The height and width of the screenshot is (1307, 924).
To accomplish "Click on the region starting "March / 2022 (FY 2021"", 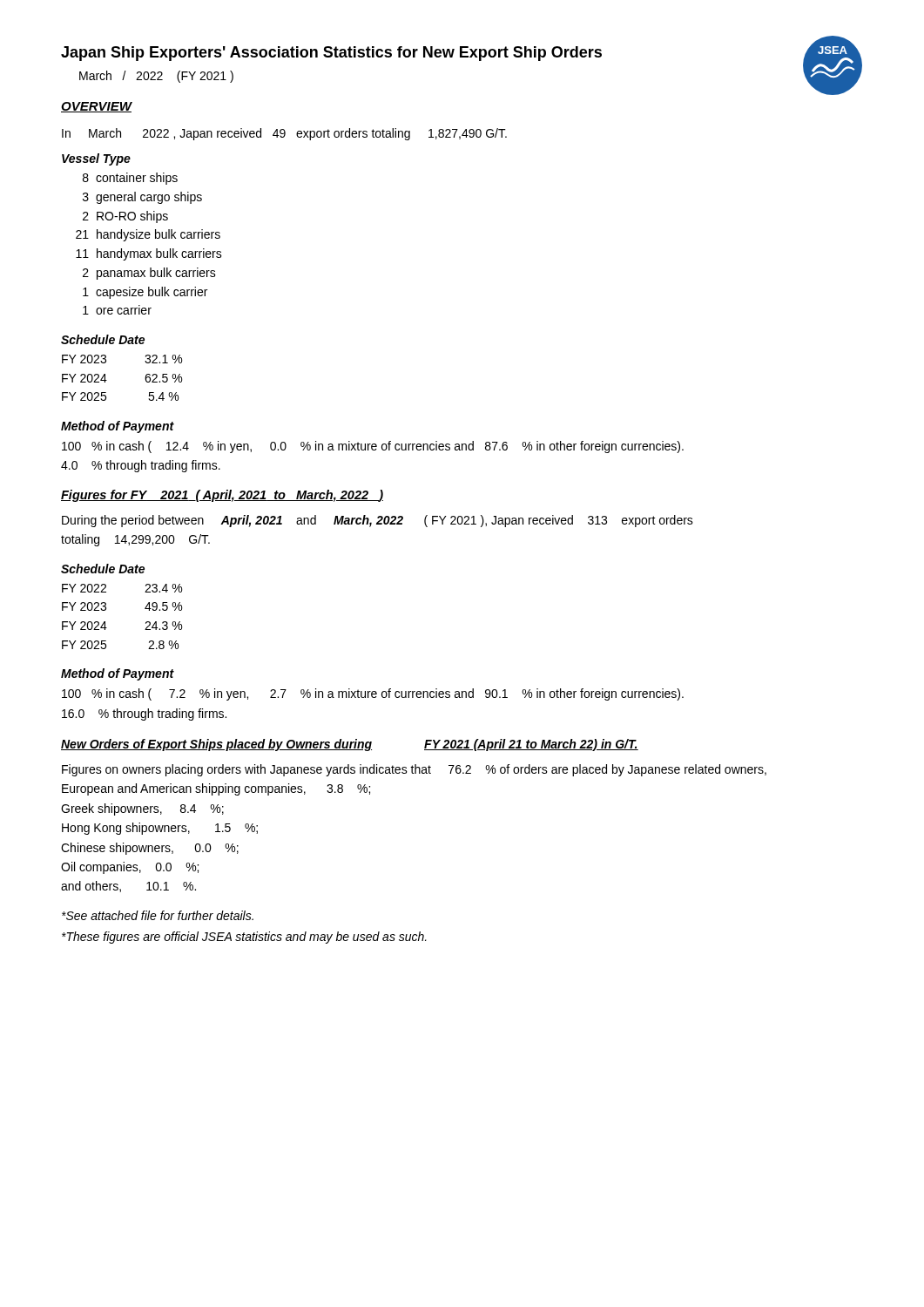I will [156, 76].
